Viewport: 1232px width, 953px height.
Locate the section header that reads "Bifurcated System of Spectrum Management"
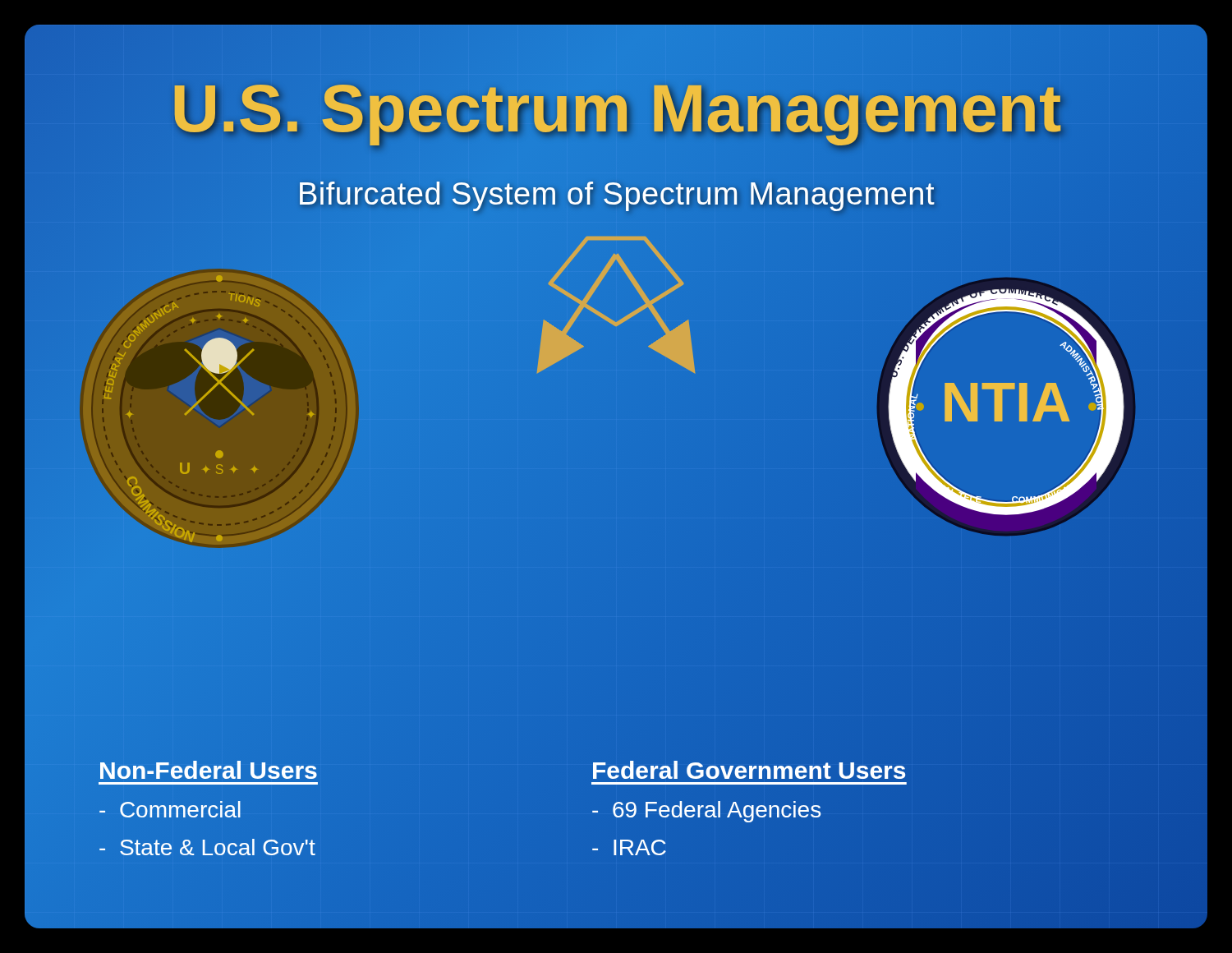(616, 194)
